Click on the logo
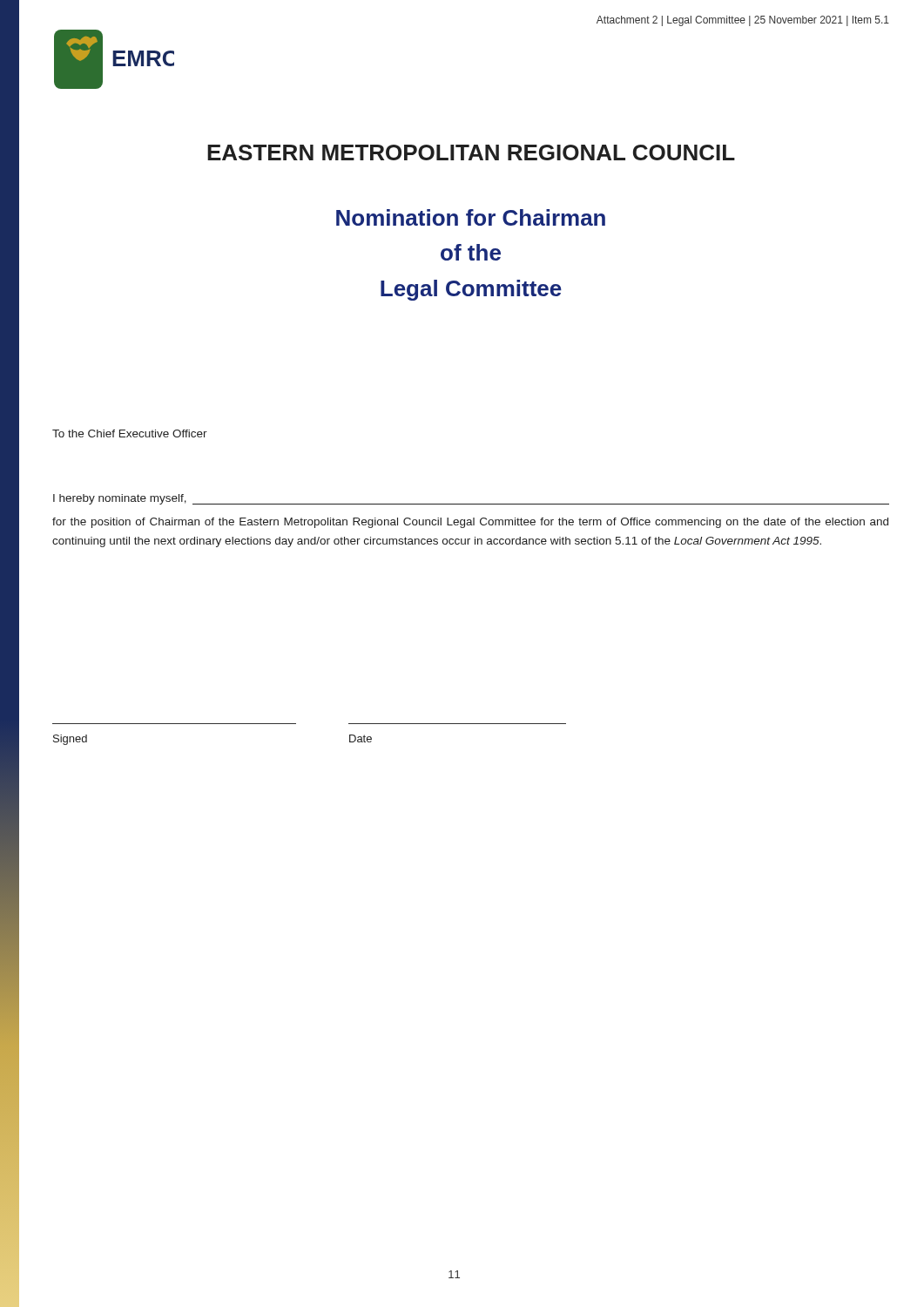Viewport: 924px width, 1307px height. tap(113, 61)
